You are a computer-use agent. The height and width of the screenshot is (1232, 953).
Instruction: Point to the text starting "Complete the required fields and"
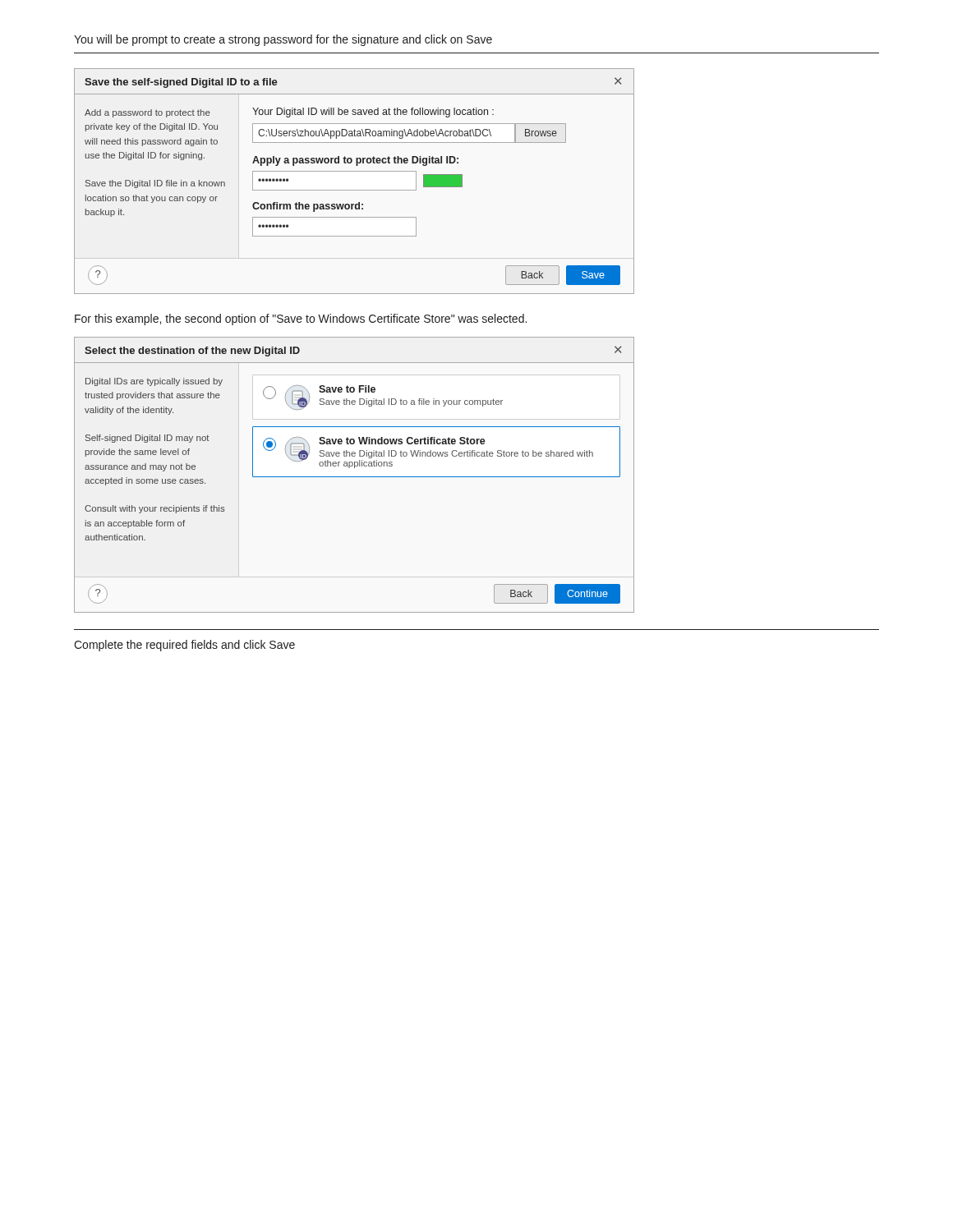tap(185, 645)
